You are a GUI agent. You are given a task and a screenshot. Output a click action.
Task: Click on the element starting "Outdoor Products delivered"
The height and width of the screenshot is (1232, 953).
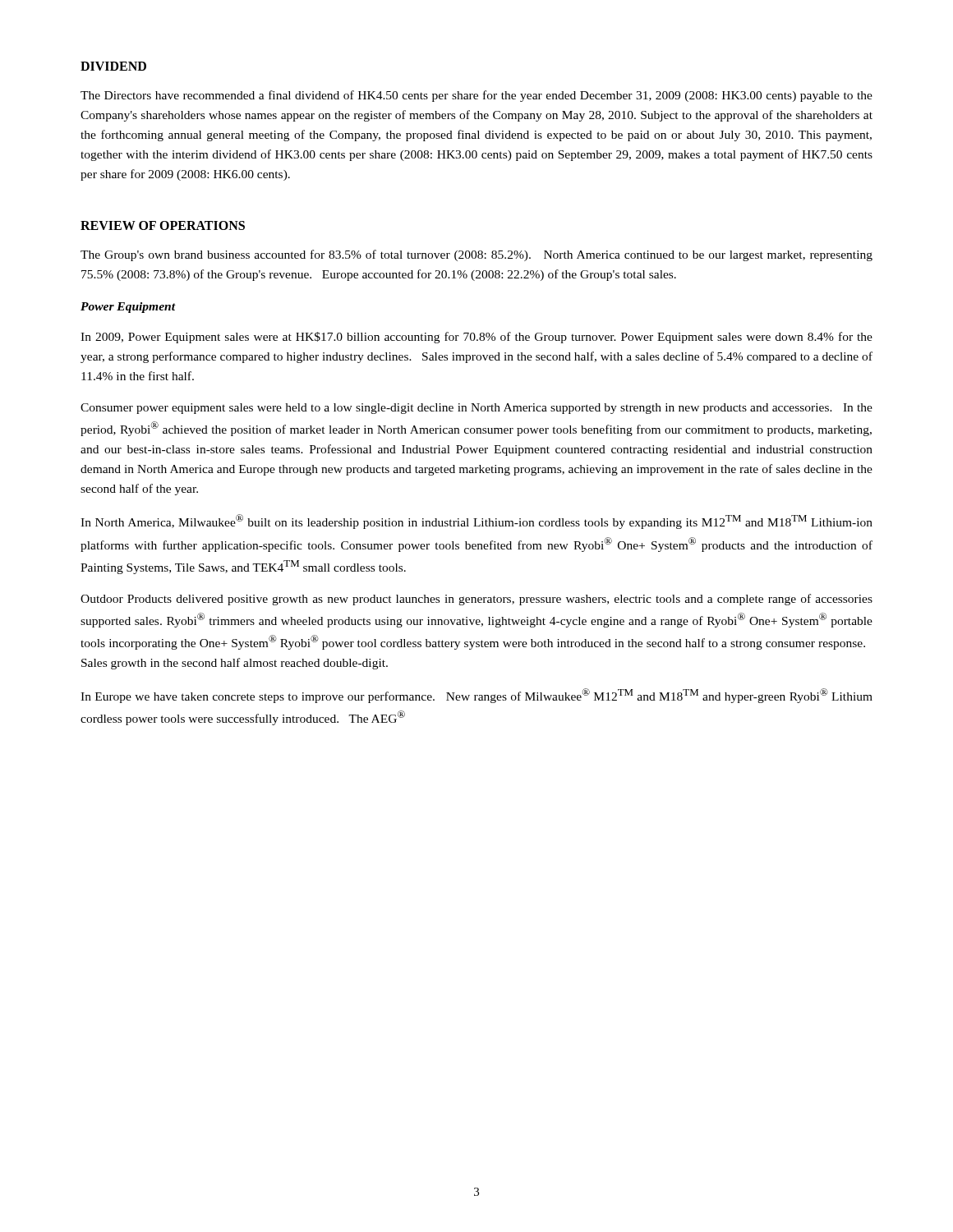(476, 630)
